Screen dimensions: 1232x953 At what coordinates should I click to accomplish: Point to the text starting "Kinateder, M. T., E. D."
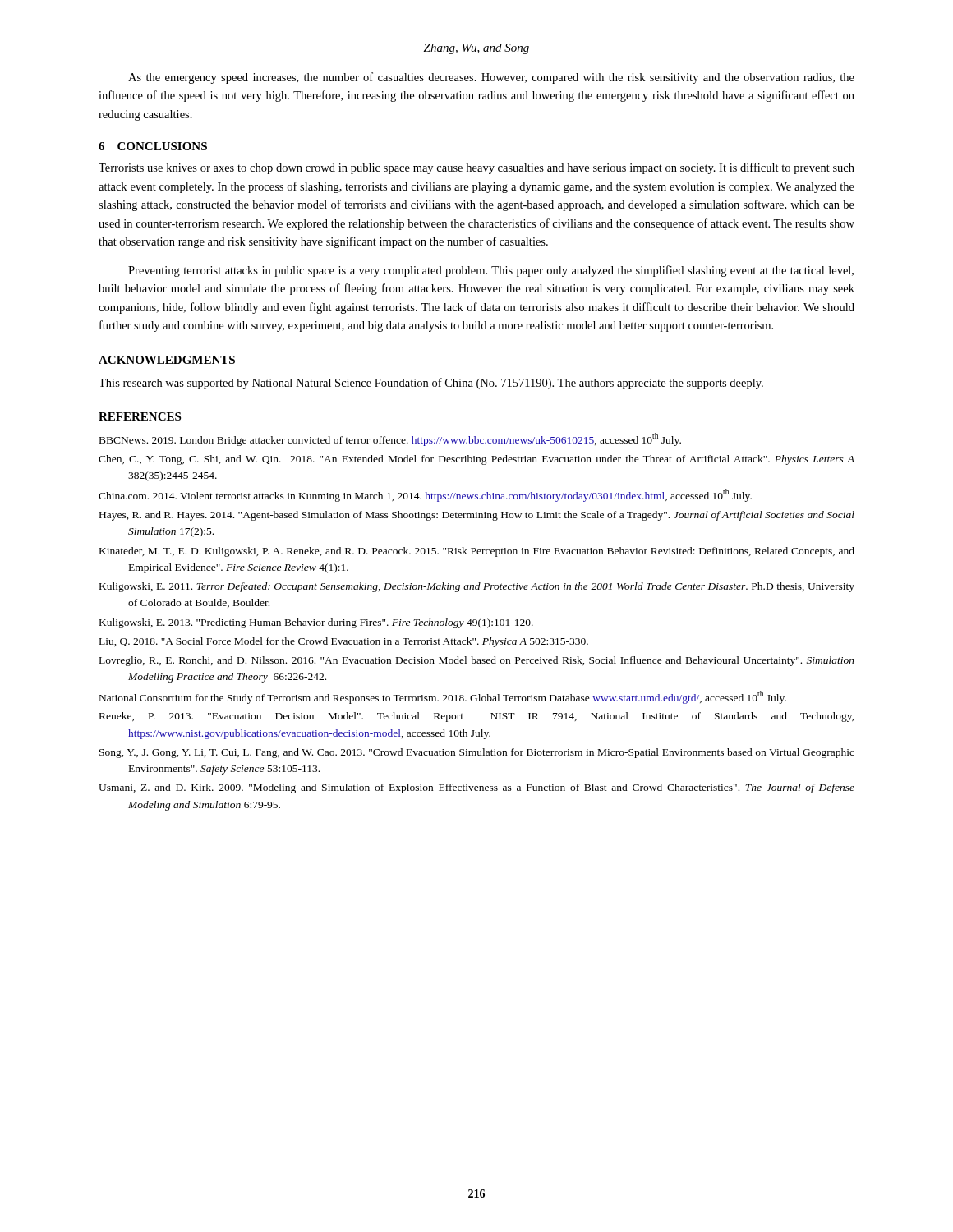476,559
